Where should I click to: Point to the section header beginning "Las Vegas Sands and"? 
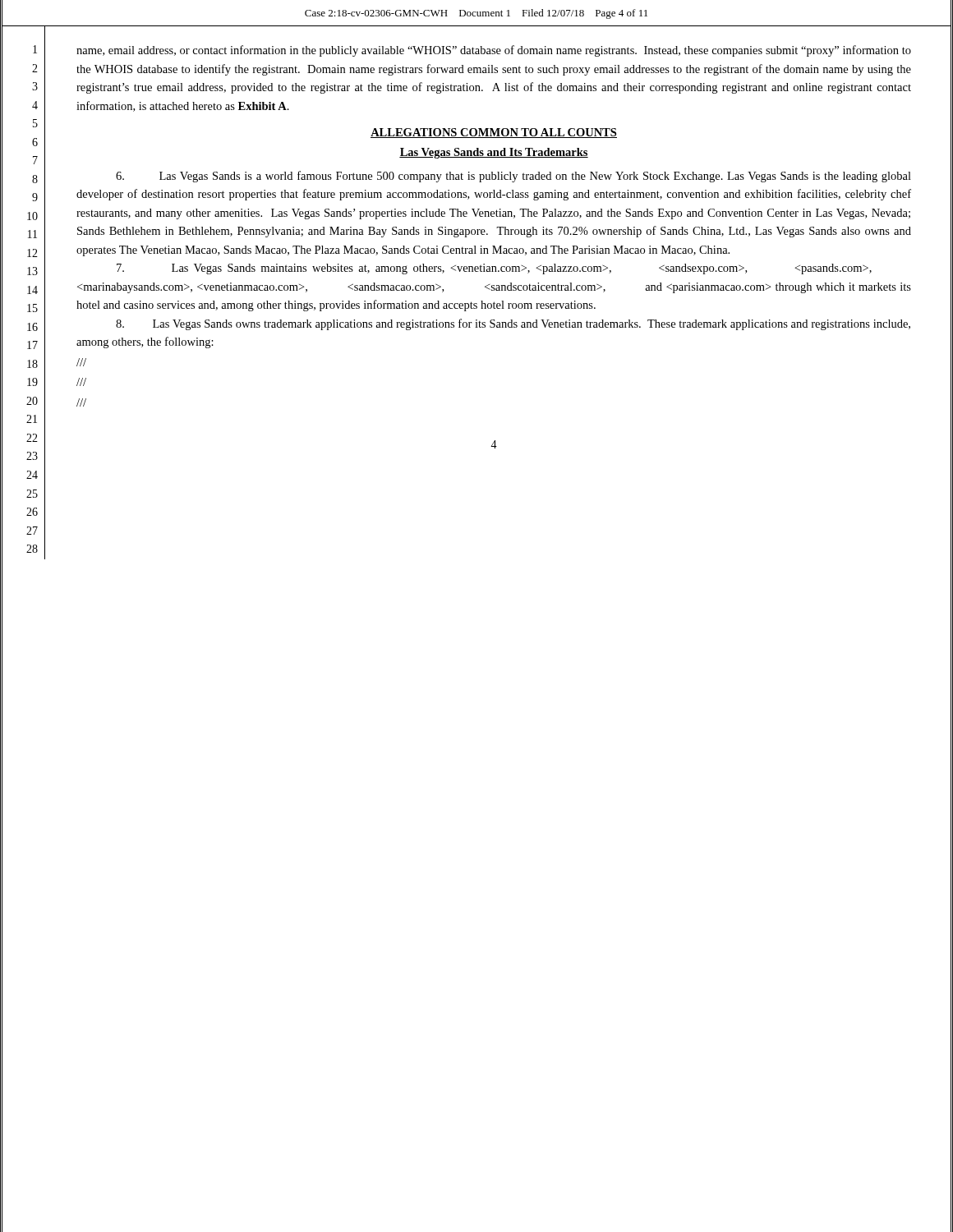pyautogui.click(x=494, y=152)
